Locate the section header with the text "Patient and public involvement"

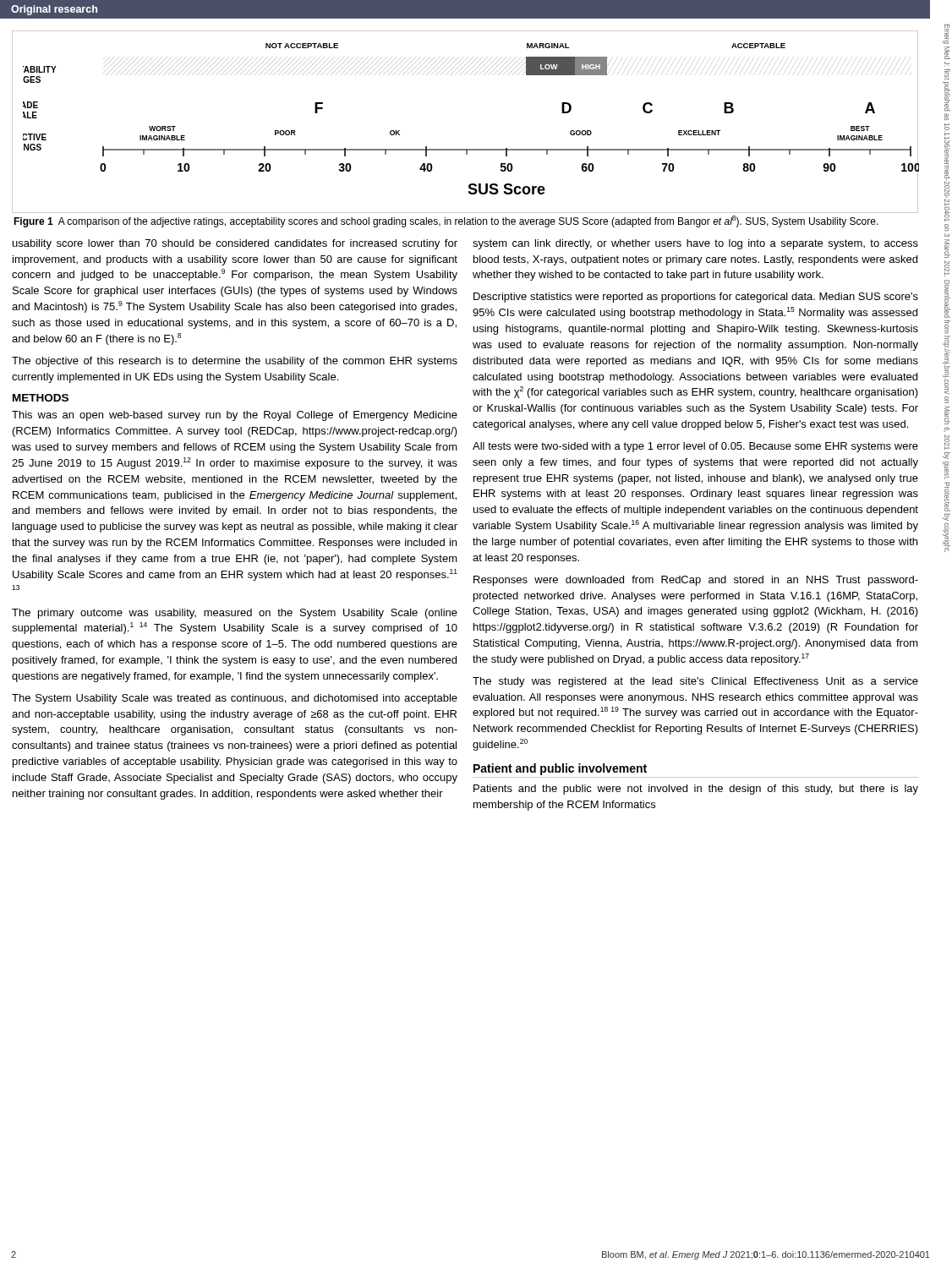560,768
